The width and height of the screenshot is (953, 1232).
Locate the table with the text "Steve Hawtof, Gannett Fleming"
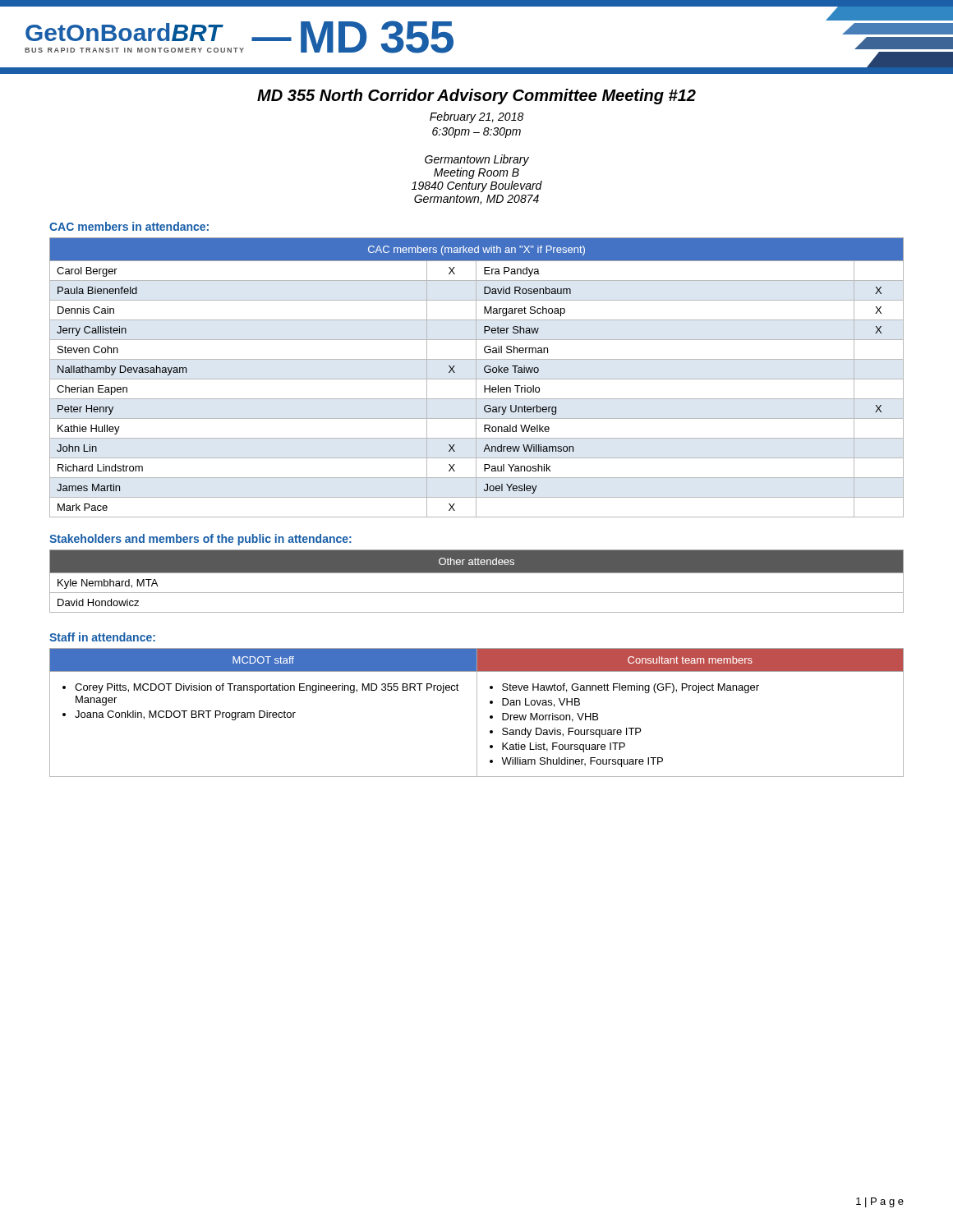point(476,713)
